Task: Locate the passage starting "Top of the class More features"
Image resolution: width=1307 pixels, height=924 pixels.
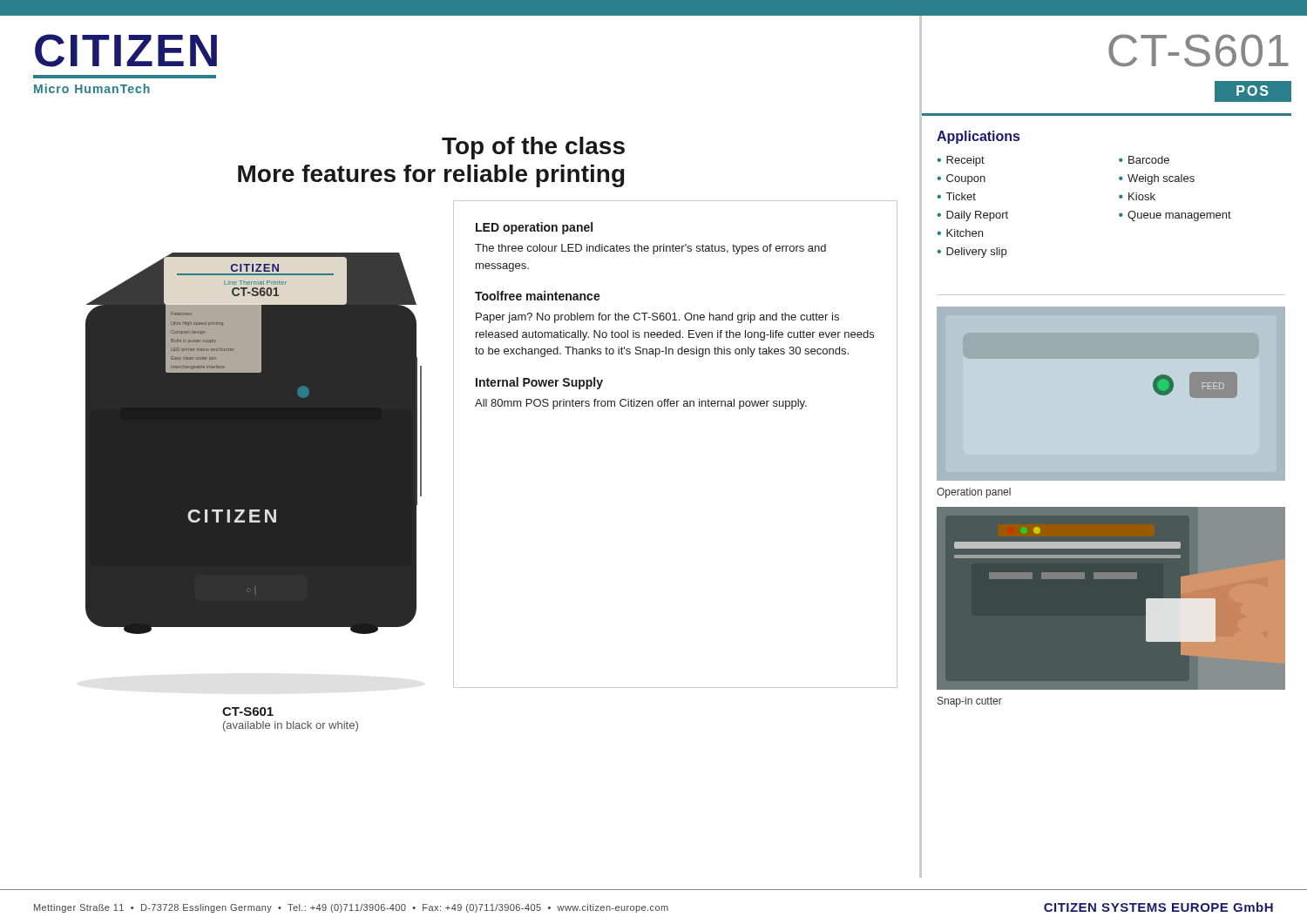Action: coord(329,160)
